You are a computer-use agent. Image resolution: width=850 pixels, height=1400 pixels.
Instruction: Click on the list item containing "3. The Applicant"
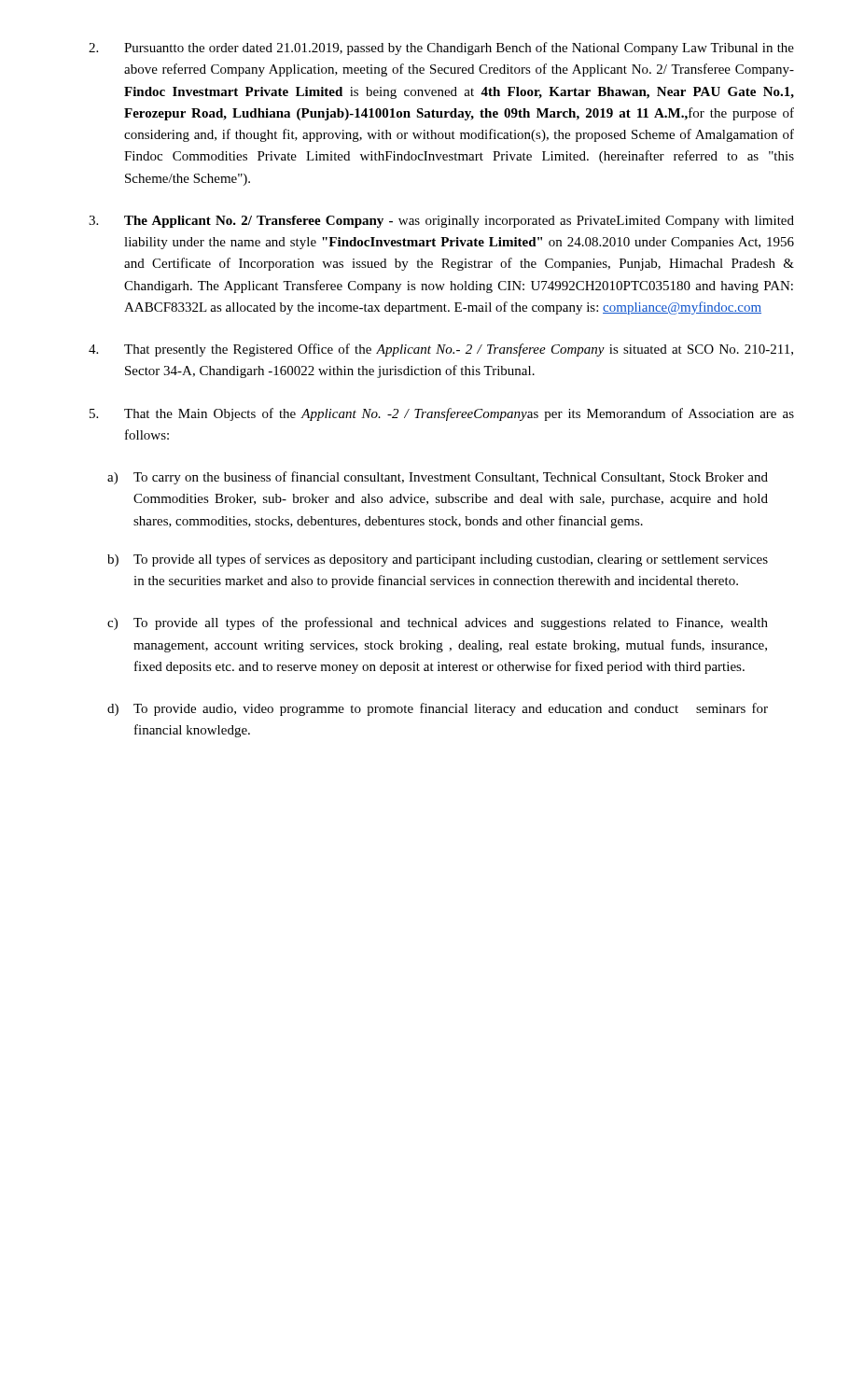[x=441, y=264]
